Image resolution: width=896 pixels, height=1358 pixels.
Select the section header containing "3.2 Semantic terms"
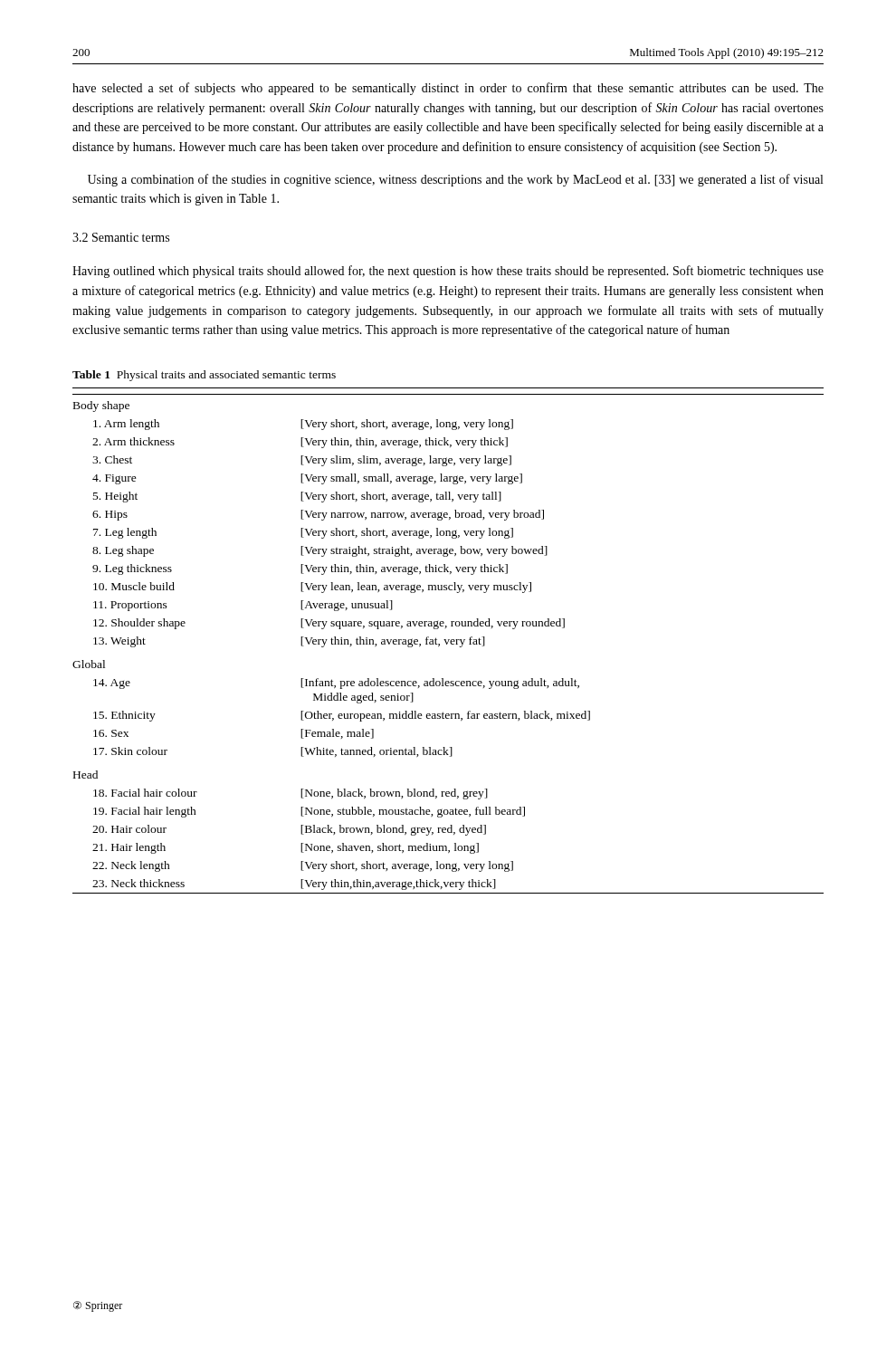point(121,238)
